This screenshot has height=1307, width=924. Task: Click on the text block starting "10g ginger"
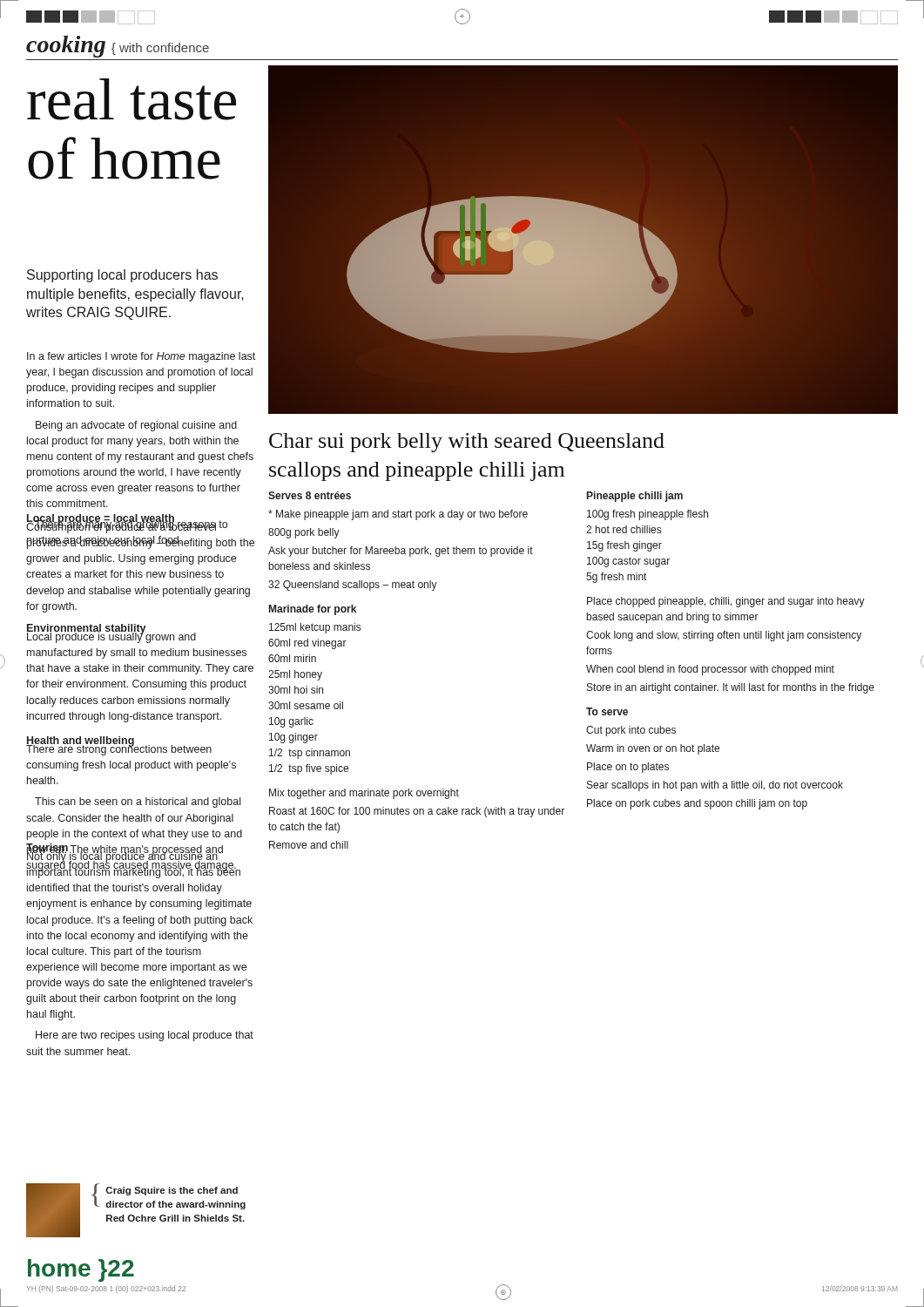point(293,737)
